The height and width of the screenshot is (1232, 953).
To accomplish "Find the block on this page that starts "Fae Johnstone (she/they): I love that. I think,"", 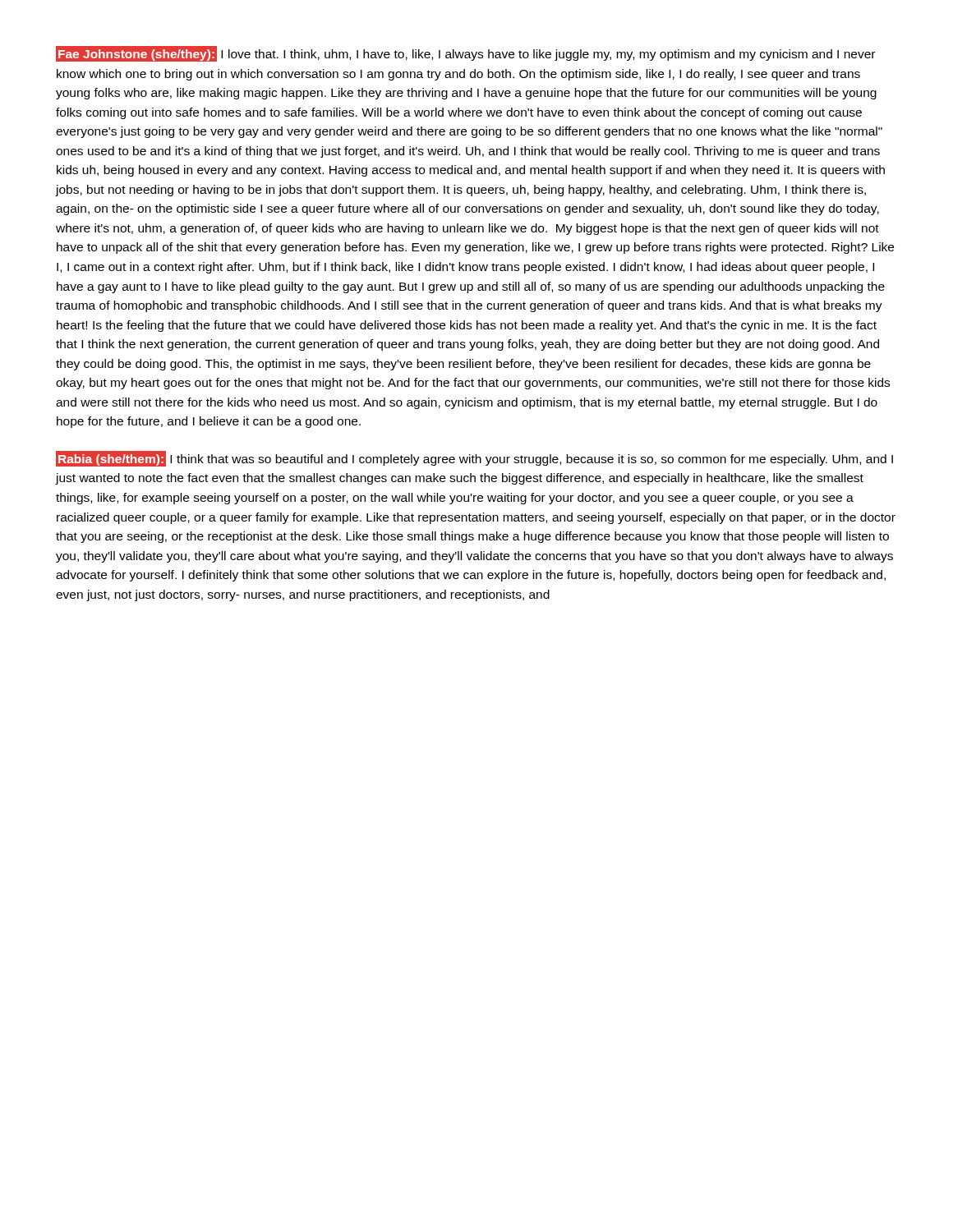I will pyautogui.click(x=475, y=237).
